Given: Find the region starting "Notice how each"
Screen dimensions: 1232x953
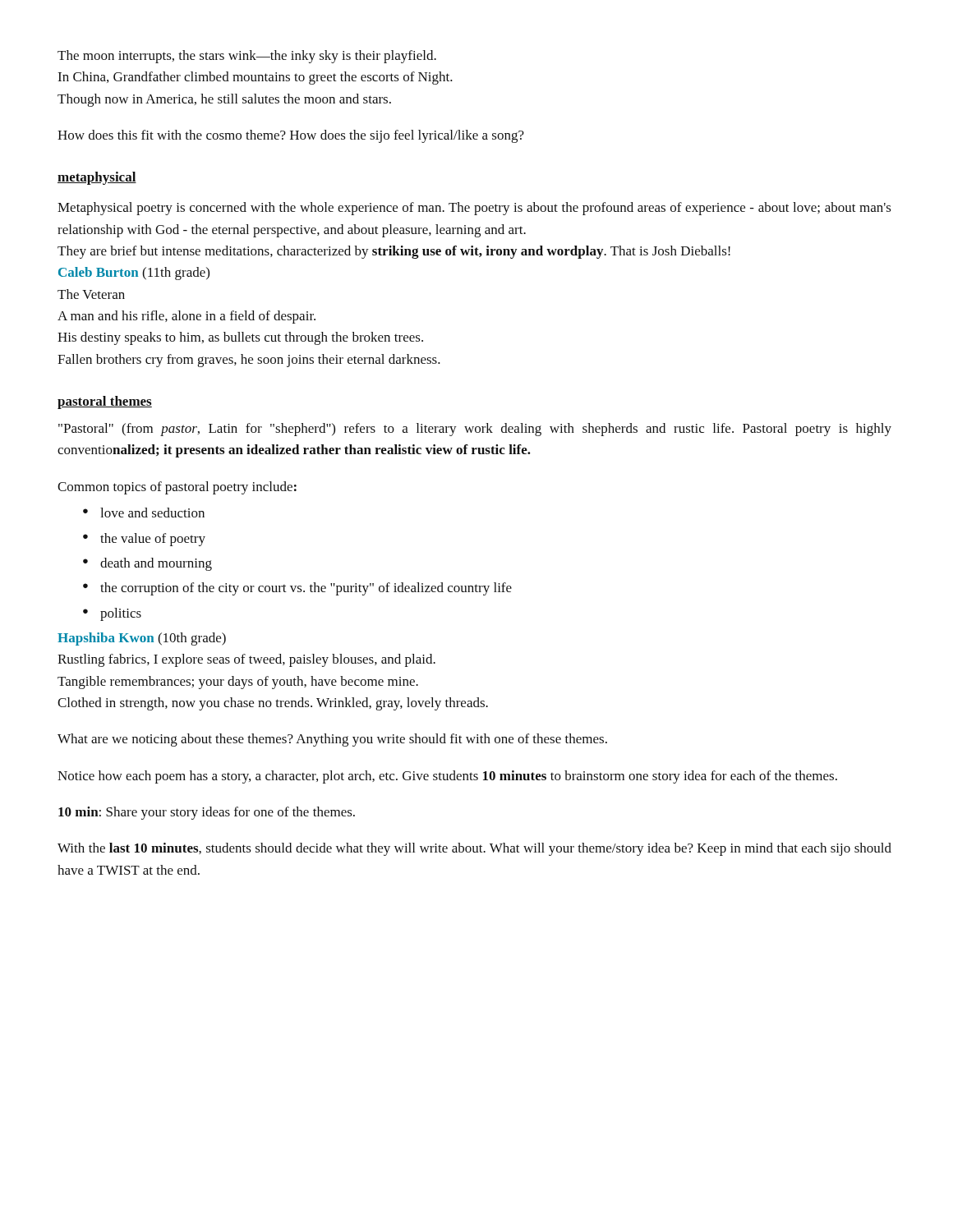Looking at the screenshot, I should [x=448, y=775].
